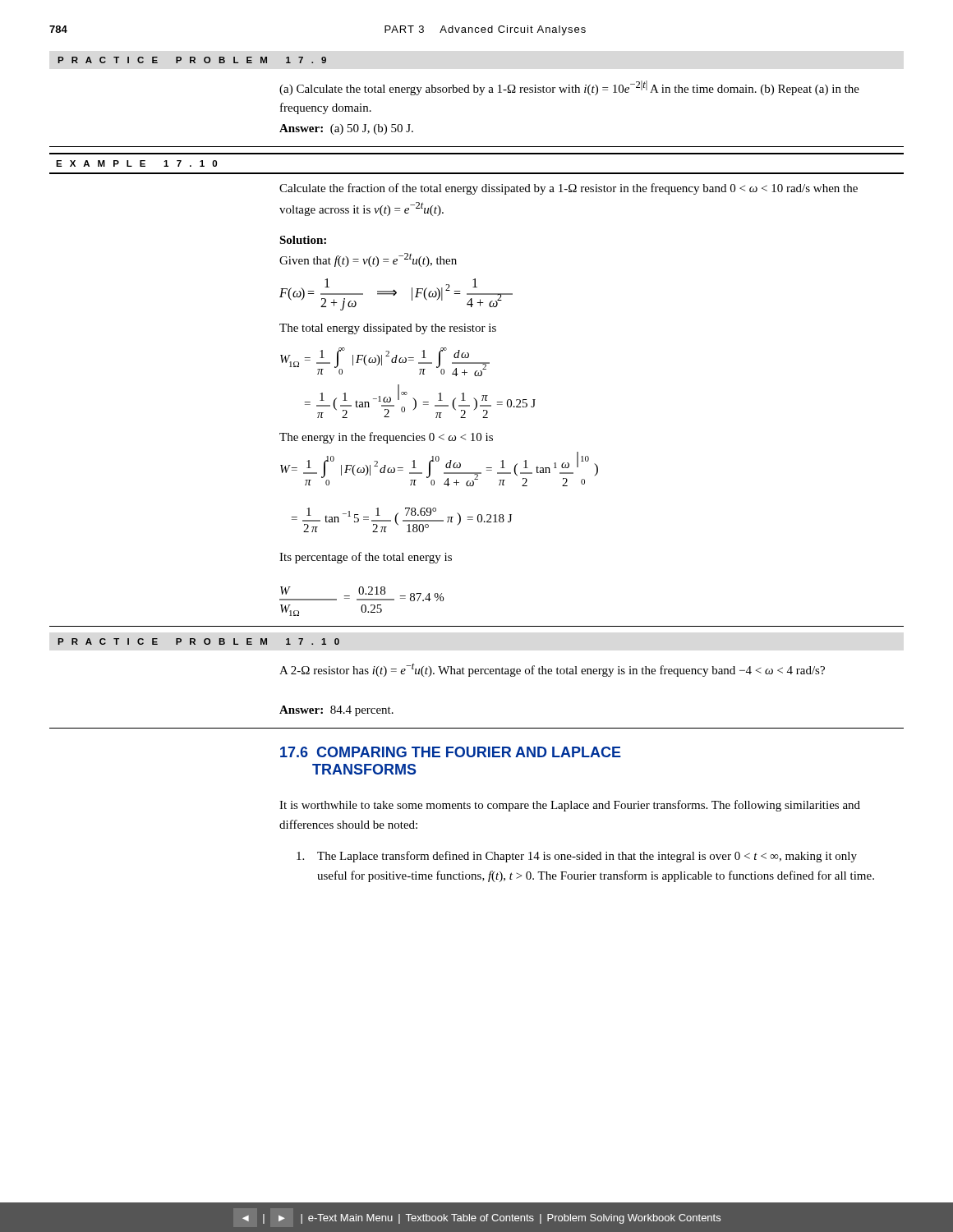Find the region starting "The energy in"
Image resolution: width=953 pixels, height=1232 pixels.
point(386,437)
